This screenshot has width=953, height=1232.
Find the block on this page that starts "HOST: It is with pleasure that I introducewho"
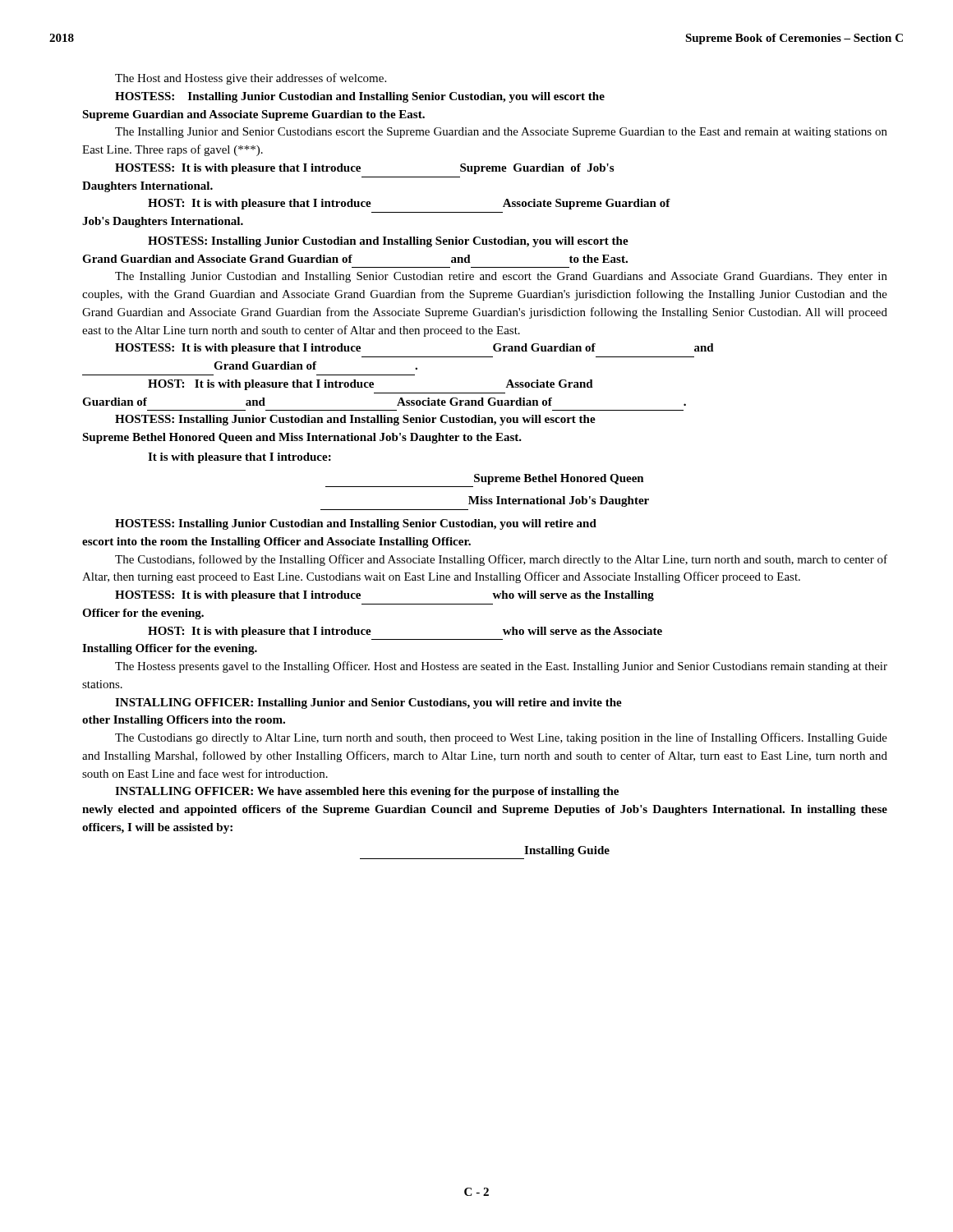tap(485, 638)
